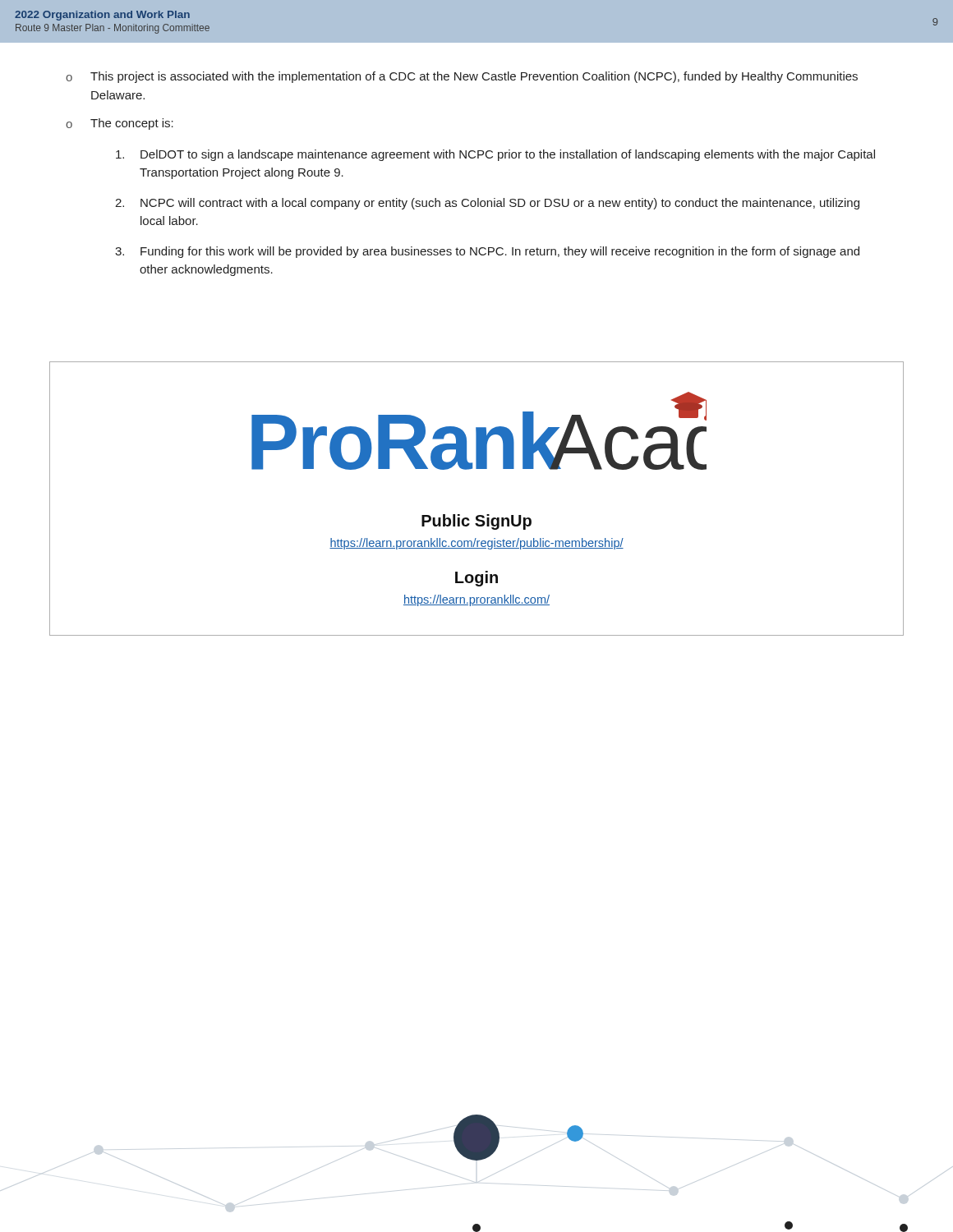Image resolution: width=953 pixels, height=1232 pixels.
Task: Find the logo
Action: click(476, 439)
